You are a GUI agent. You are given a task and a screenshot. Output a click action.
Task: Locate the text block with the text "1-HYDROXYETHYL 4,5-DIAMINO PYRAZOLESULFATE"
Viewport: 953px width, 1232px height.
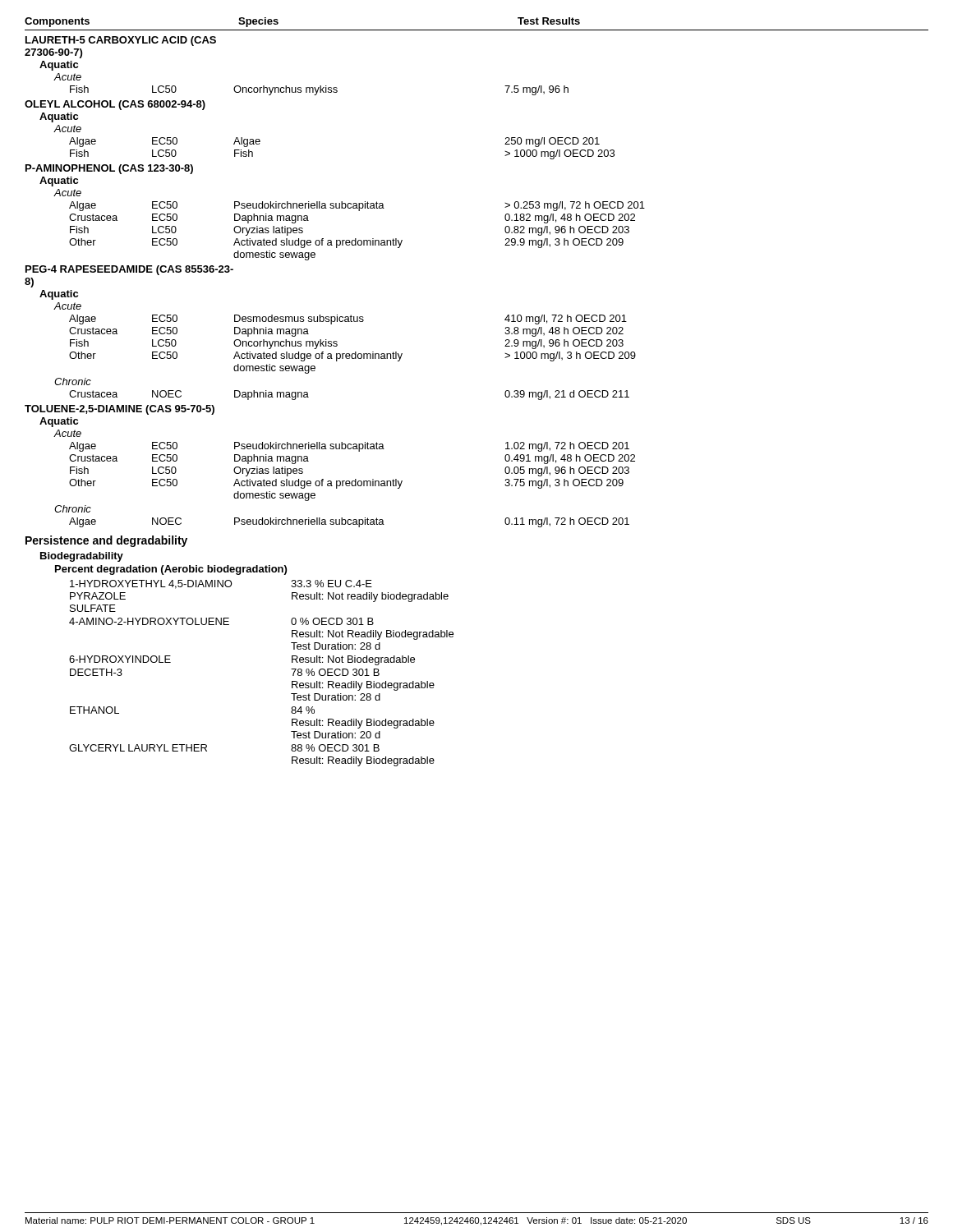coord(221,584)
